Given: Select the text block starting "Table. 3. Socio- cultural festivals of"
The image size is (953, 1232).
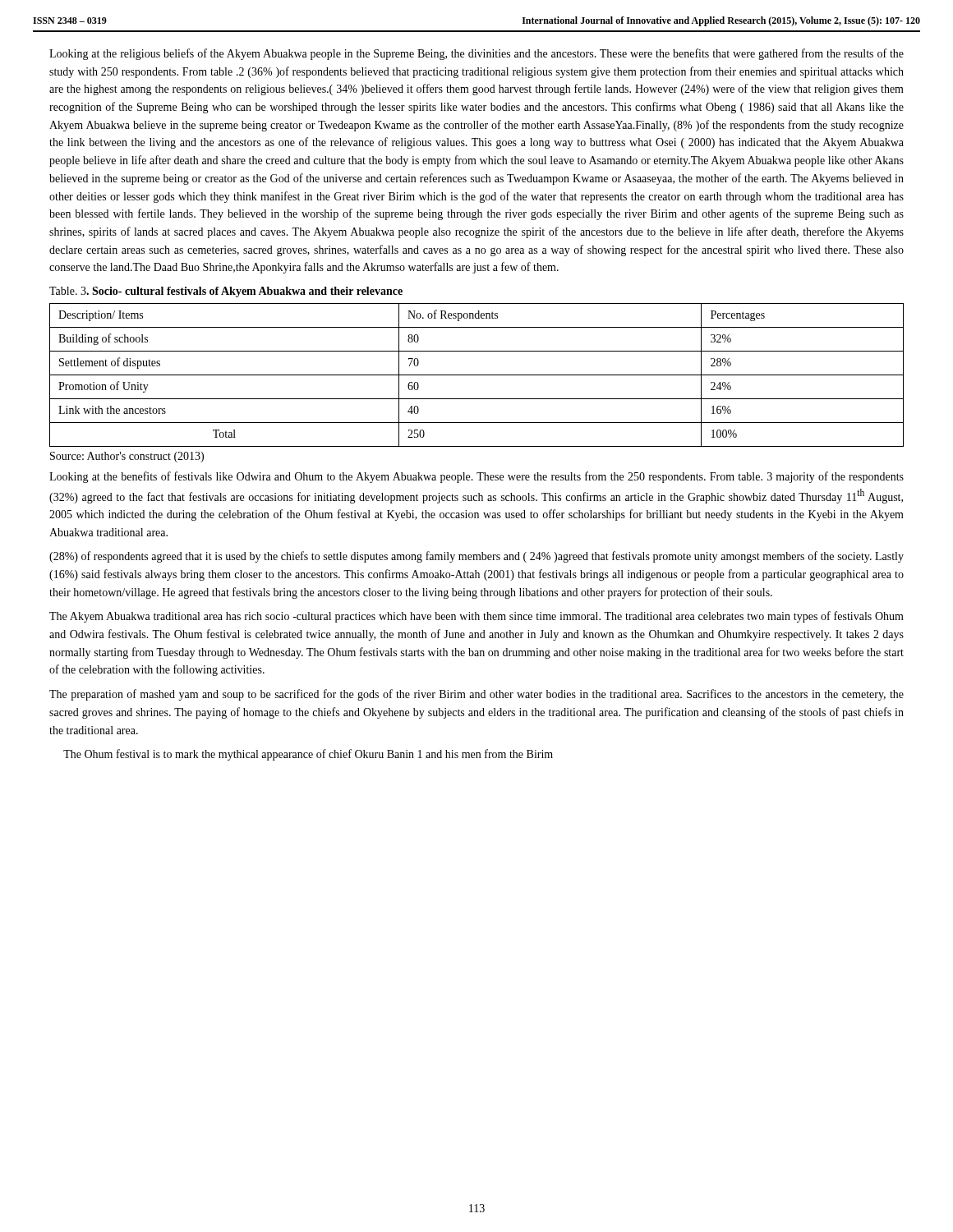Looking at the screenshot, I should [226, 291].
